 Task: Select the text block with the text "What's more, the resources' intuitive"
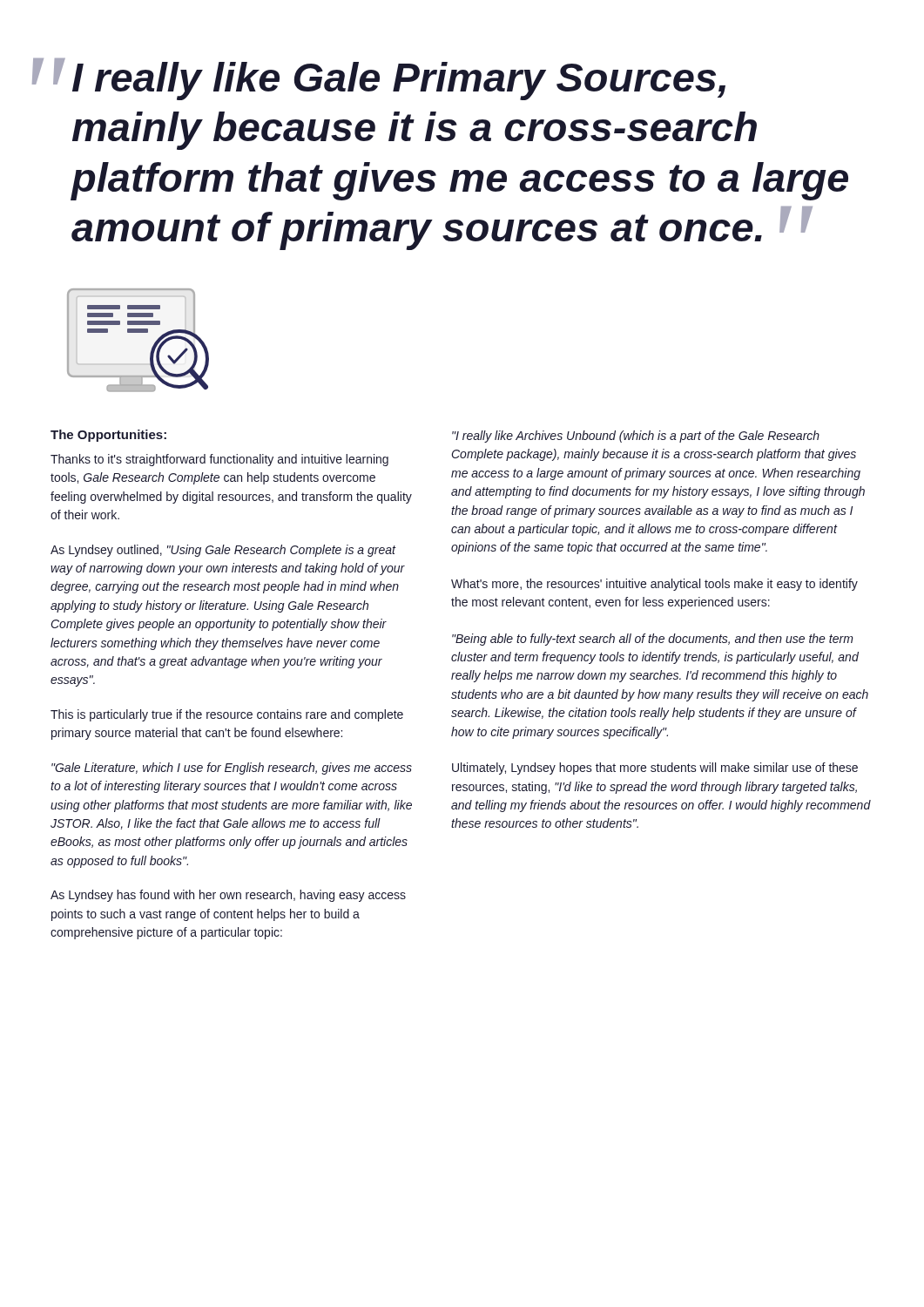pos(654,593)
